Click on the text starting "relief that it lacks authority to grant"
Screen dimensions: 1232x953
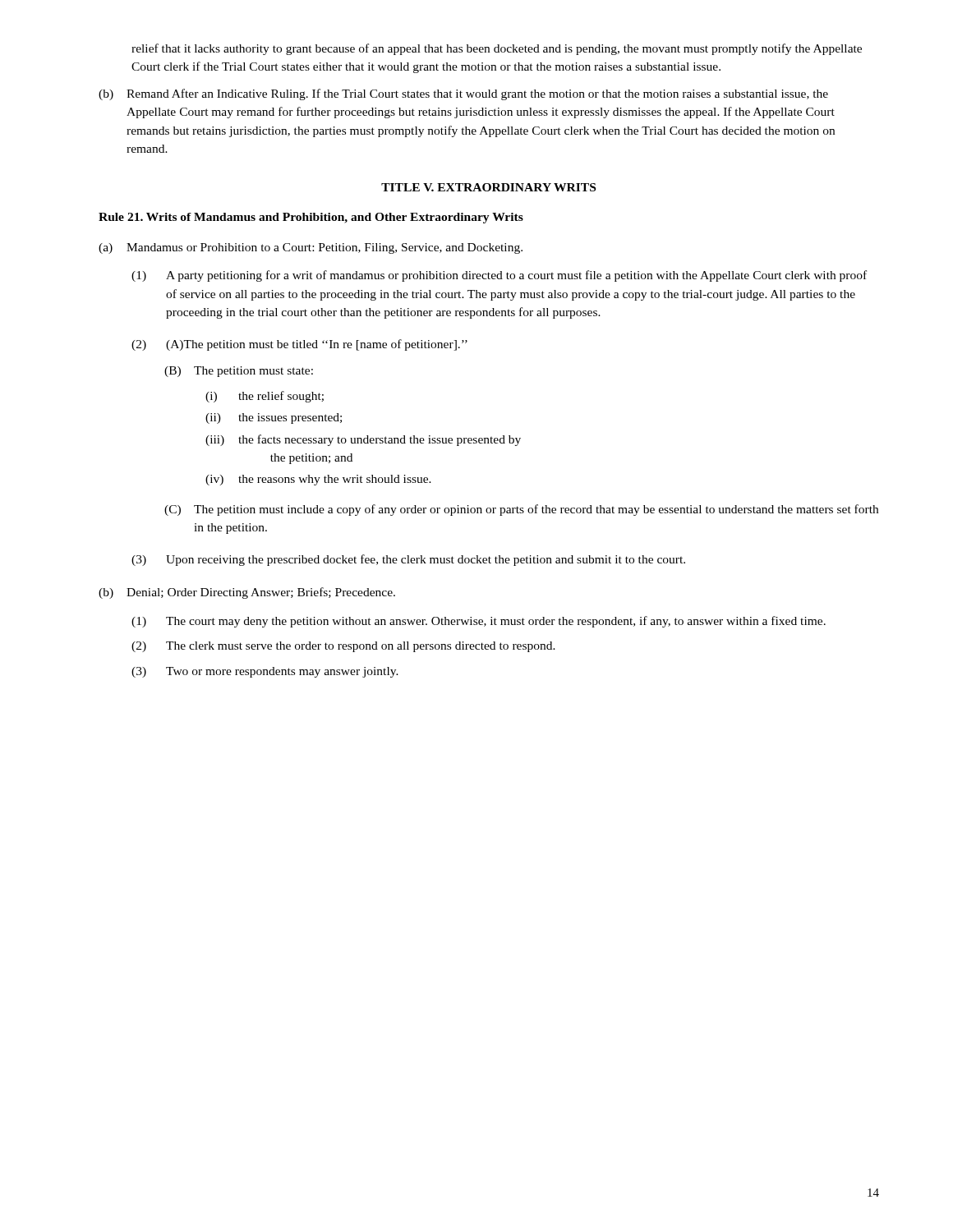tap(497, 57)
